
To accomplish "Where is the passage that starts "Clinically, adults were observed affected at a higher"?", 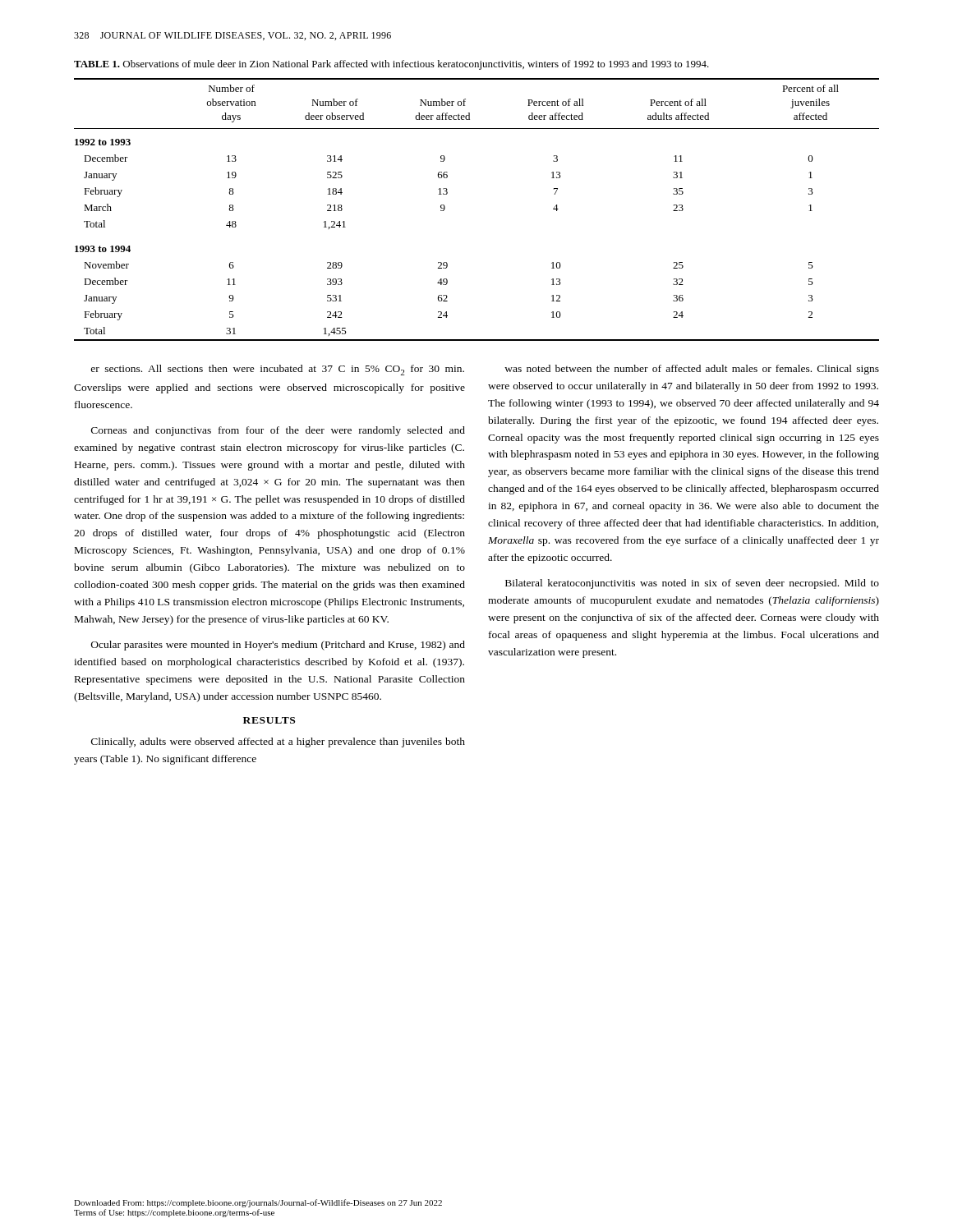I will [269, 749].
